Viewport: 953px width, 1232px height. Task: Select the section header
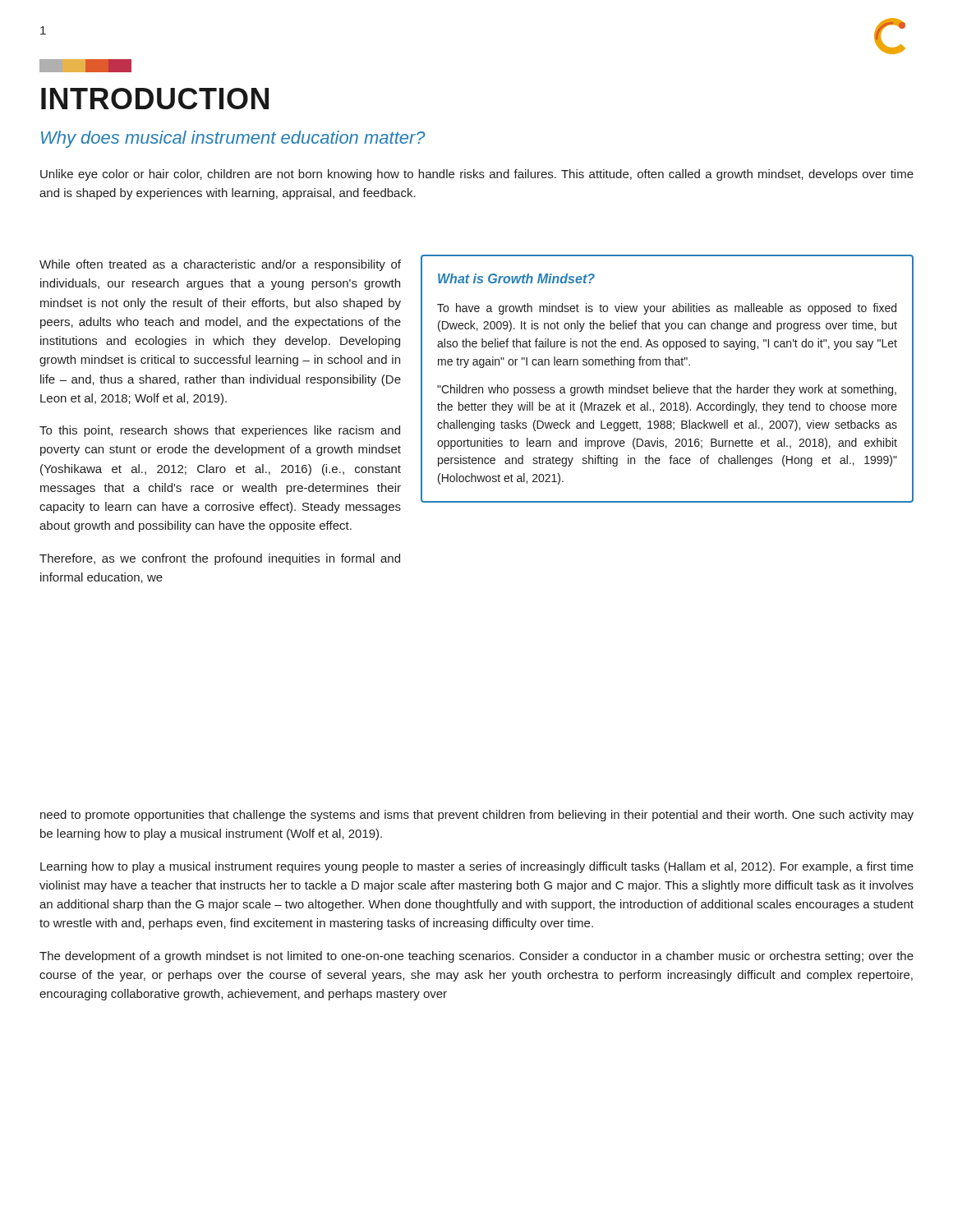[232, 138]
